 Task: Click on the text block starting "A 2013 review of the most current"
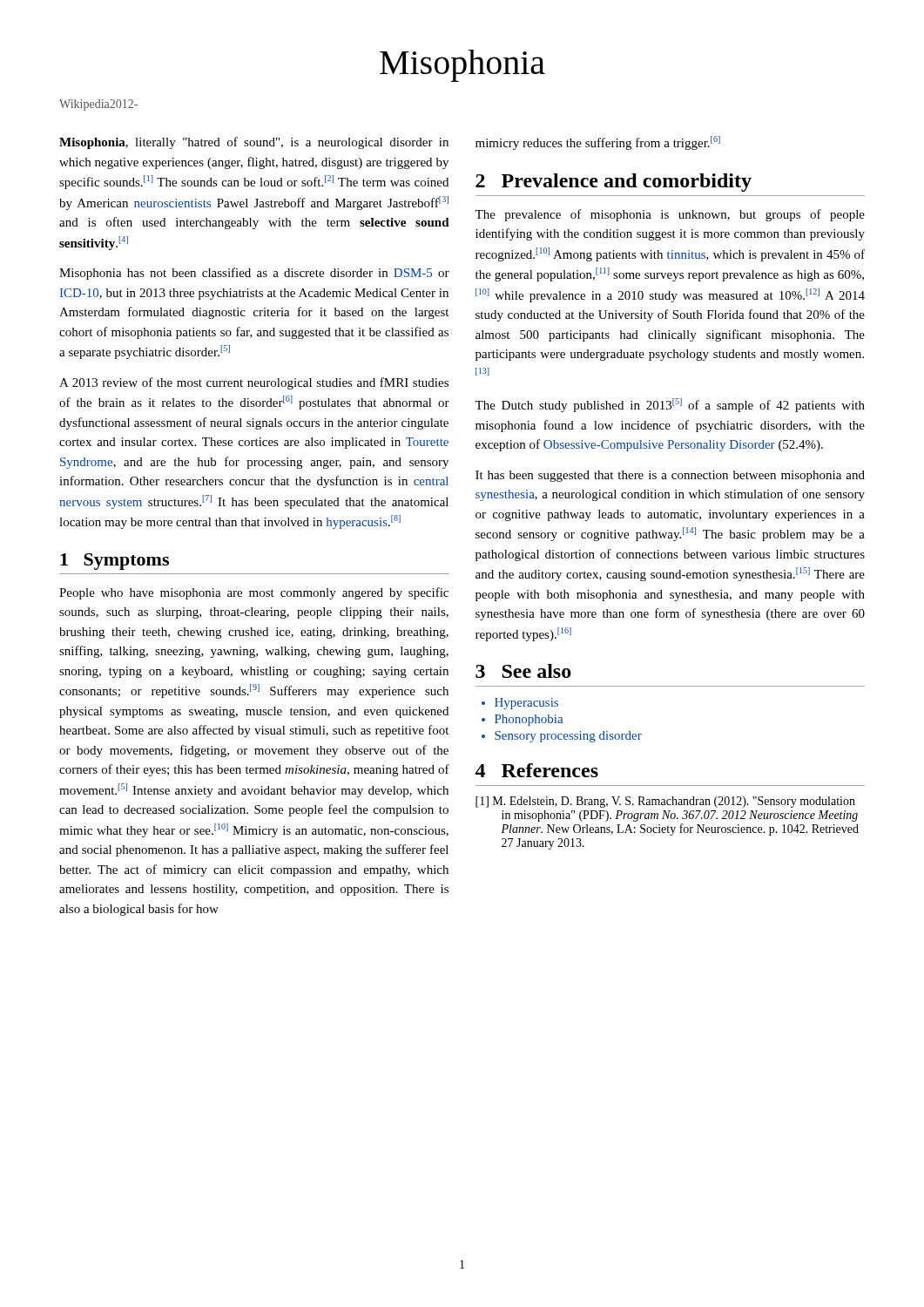pos(254,452)
